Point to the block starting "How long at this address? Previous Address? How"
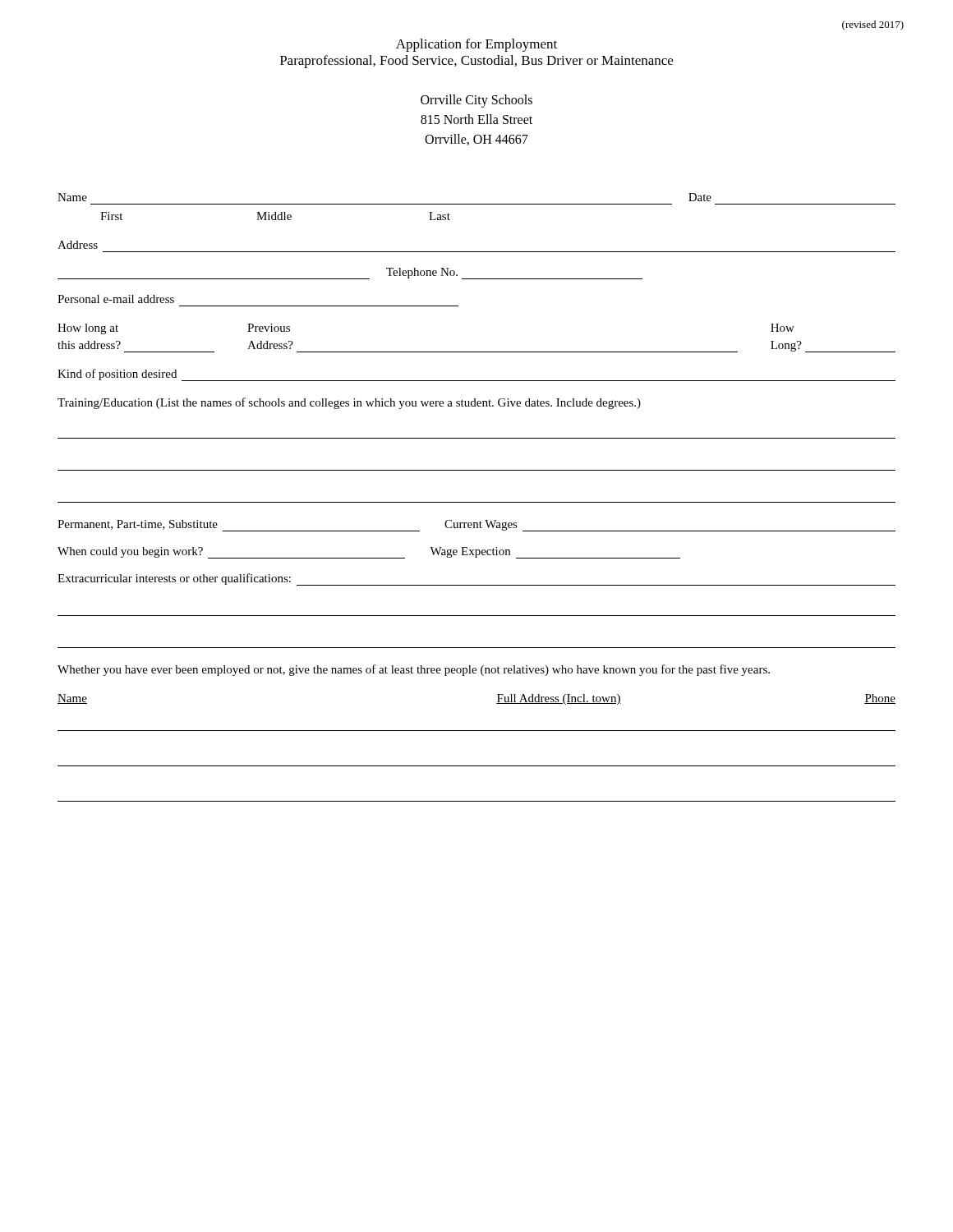 pos(89,329)
